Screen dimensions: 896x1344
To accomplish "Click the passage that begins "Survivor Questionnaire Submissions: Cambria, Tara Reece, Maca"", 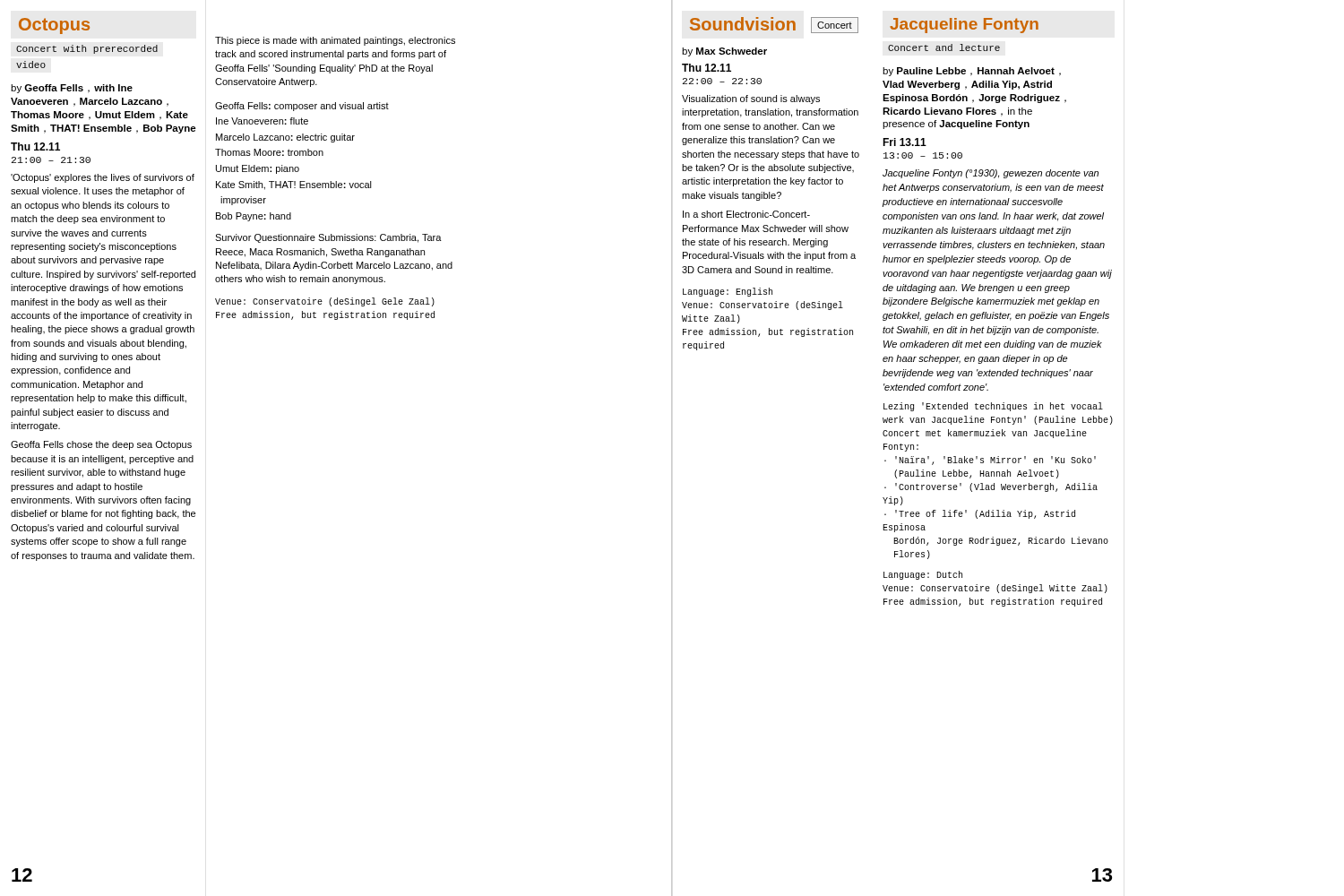I will 334,258.
